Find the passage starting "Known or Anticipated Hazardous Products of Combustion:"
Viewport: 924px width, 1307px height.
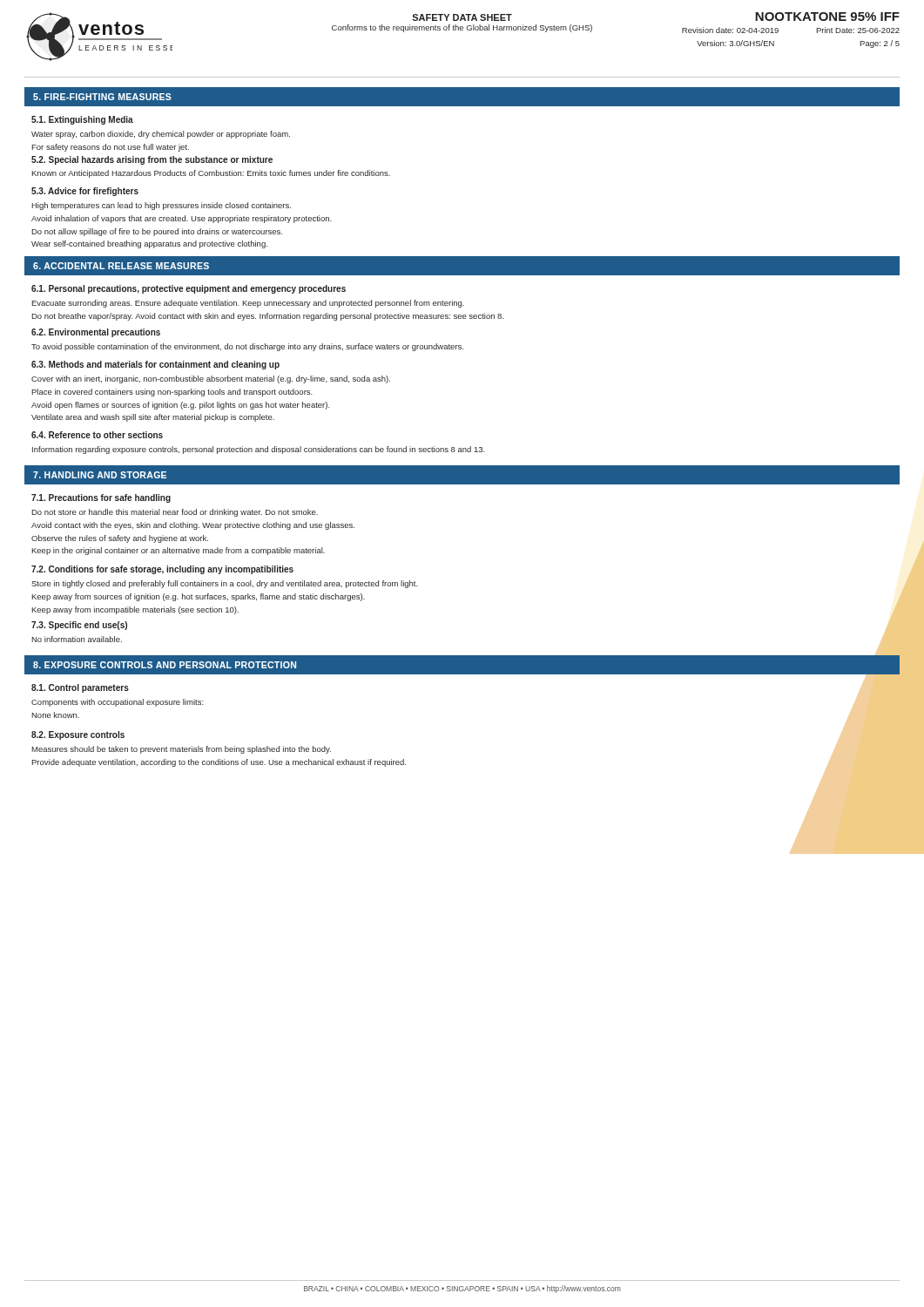pyautogui.click(x=211, y=173)
